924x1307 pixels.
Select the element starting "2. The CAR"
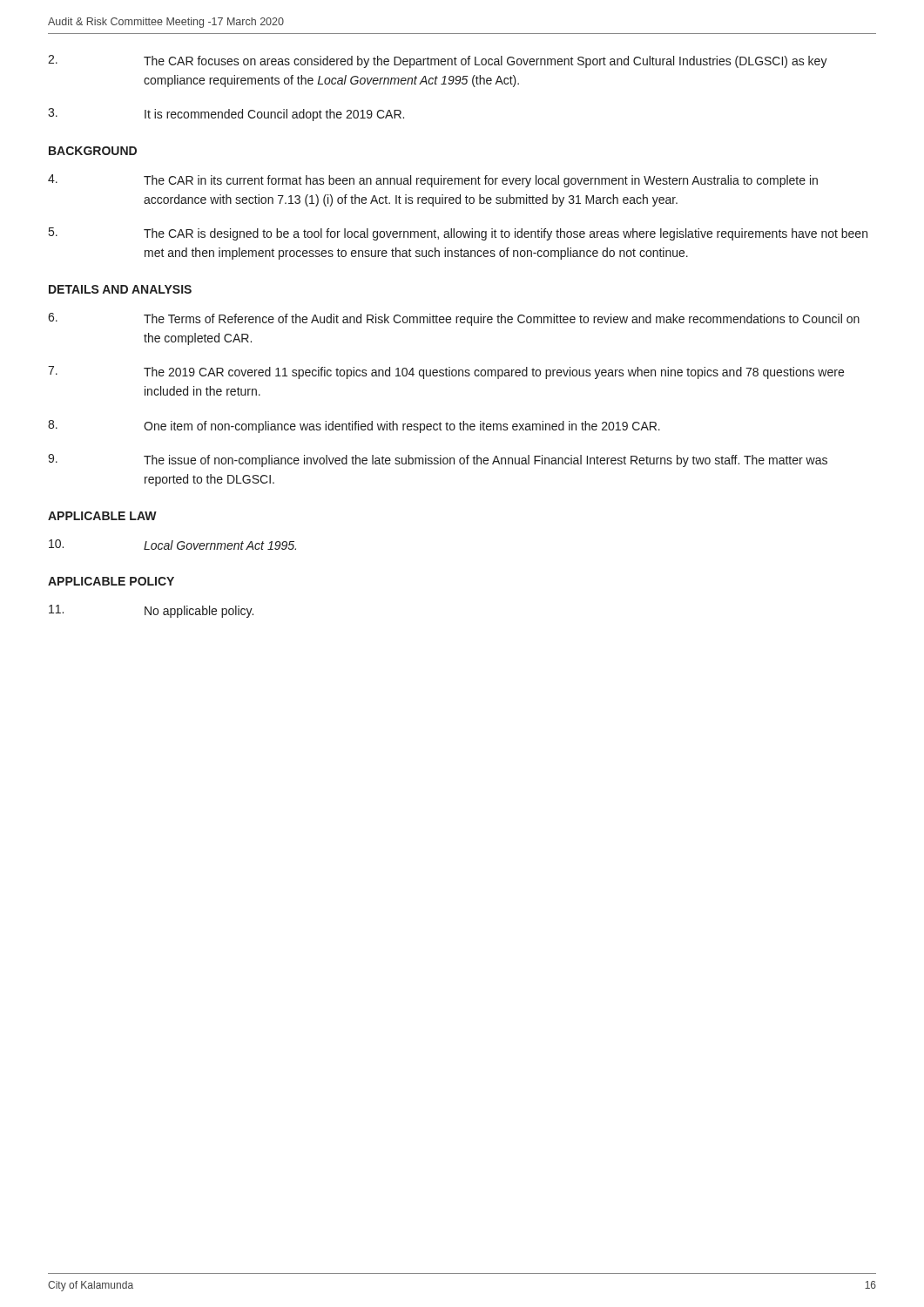[x=462, y=71]
